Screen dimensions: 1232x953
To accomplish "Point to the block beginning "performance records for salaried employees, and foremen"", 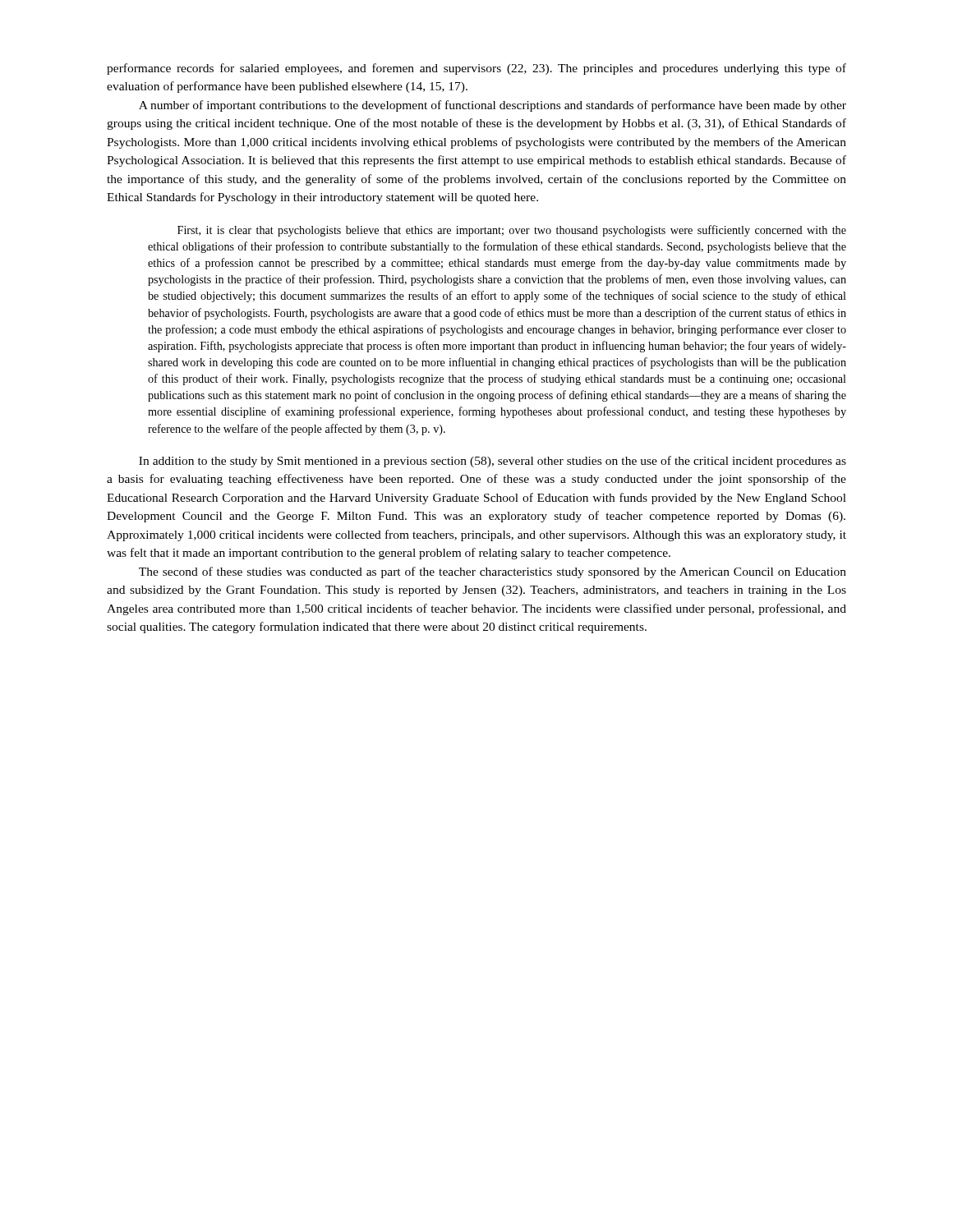I will click(476, 133).
